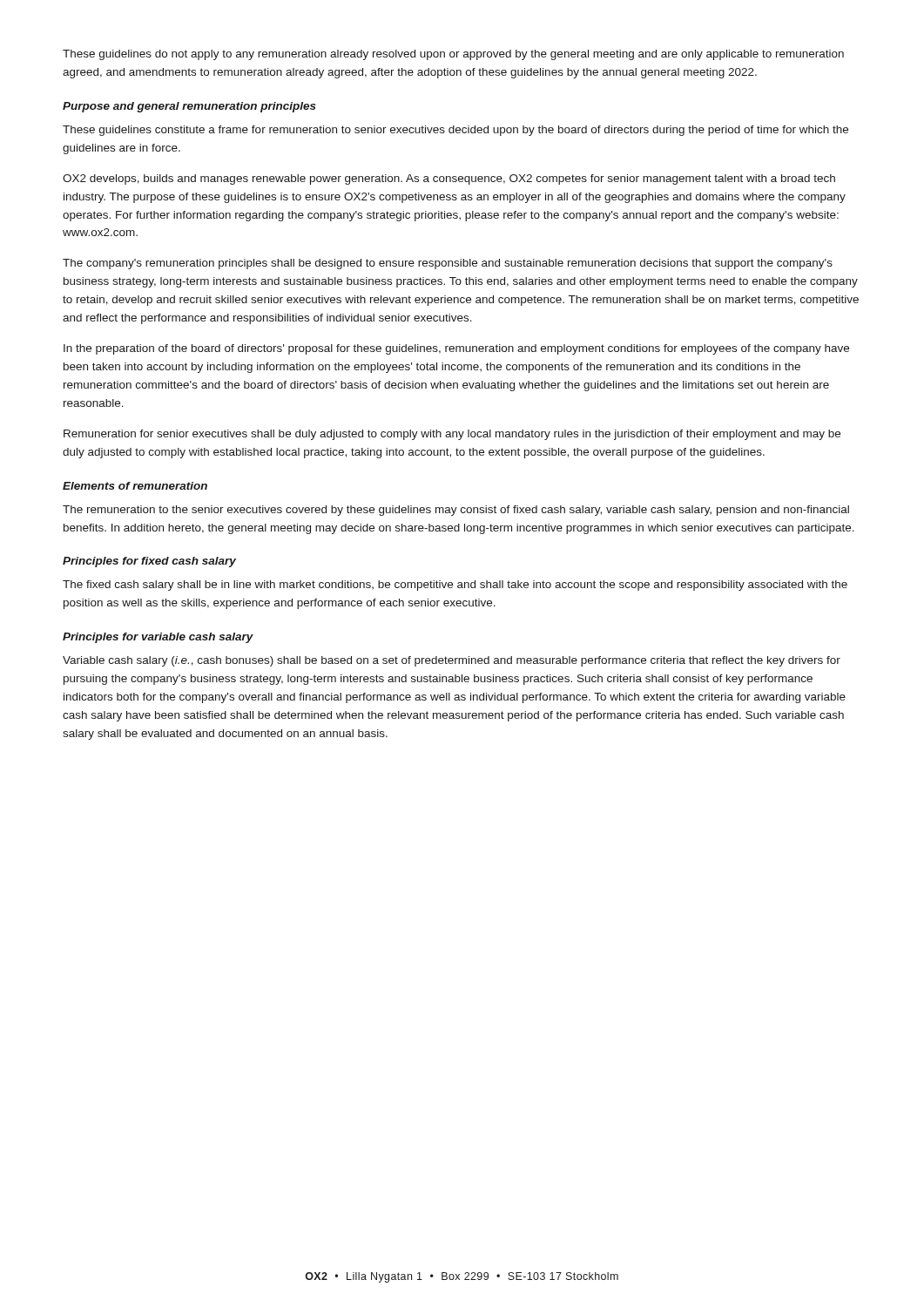Select the region starting "These guidelines constitute a frame for remuneration"
The width and height of the screenshot is (924, 1307).
(456, 138)
